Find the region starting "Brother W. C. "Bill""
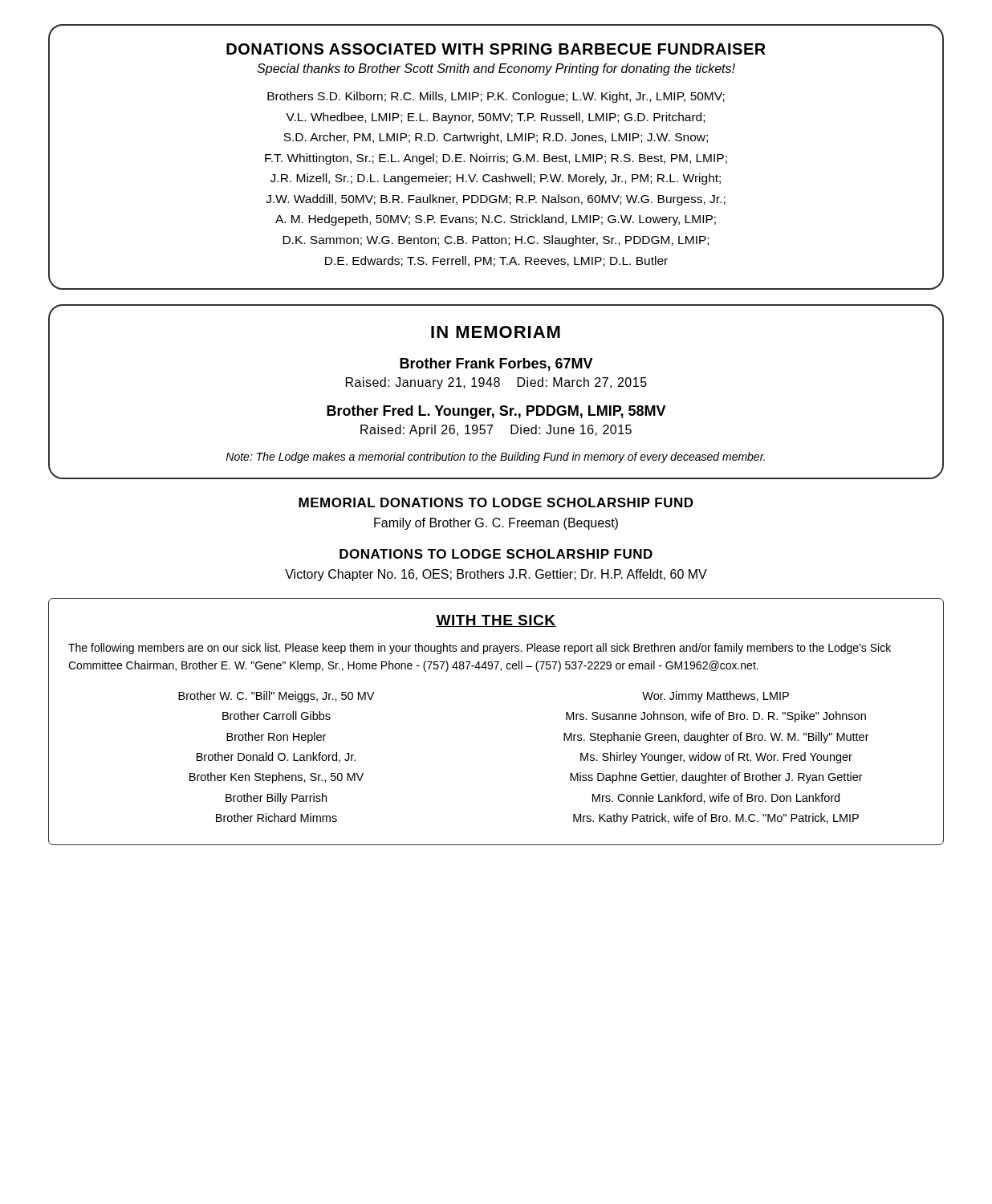This screenshot has height=1204, width=992. click(276, 696)
